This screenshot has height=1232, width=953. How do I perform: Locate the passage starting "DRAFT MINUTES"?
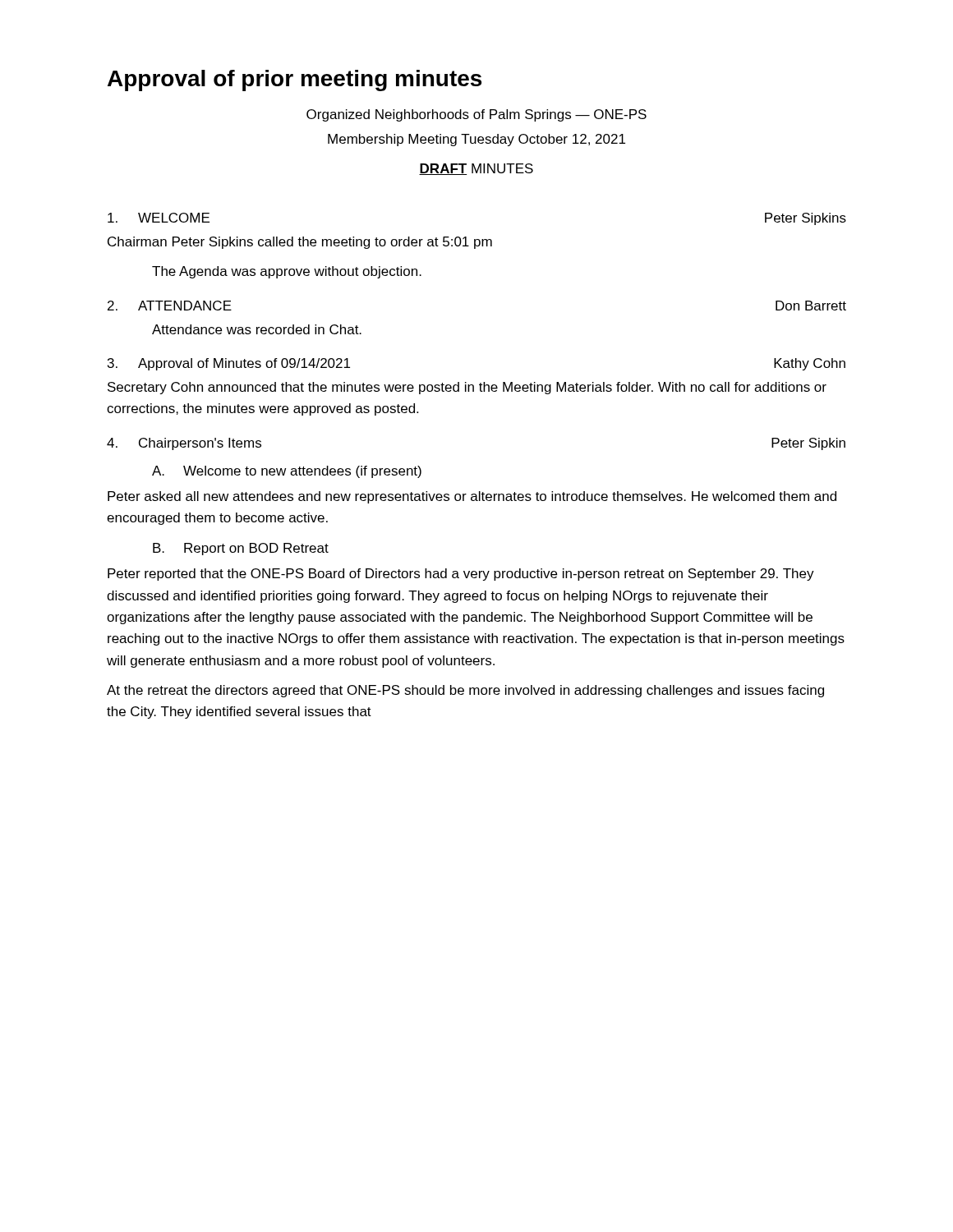tap(476, 169)
